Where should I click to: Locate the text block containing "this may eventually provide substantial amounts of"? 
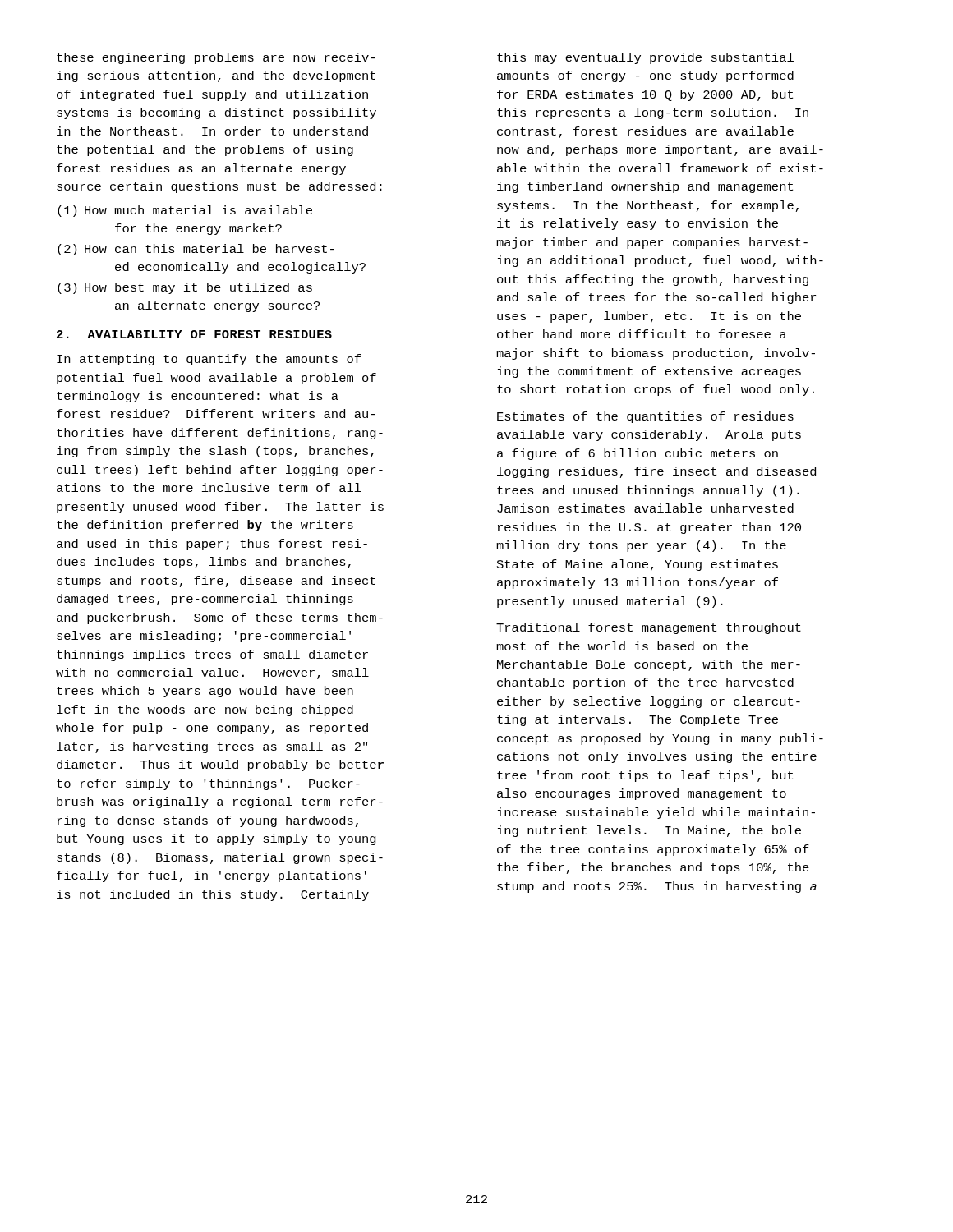693,473
